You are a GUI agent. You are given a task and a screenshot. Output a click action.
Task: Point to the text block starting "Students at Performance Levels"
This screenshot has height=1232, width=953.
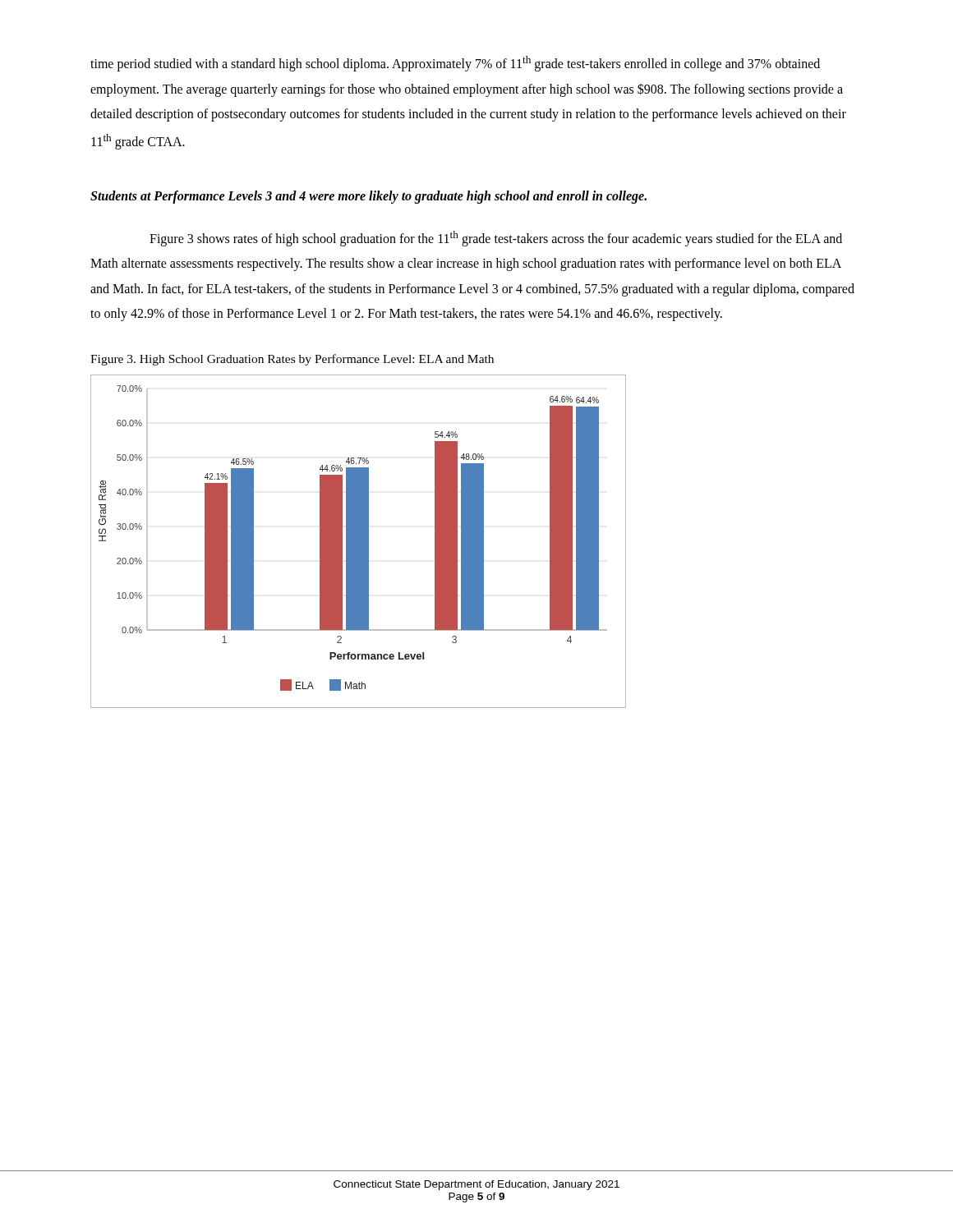click(x=369, y=196)
